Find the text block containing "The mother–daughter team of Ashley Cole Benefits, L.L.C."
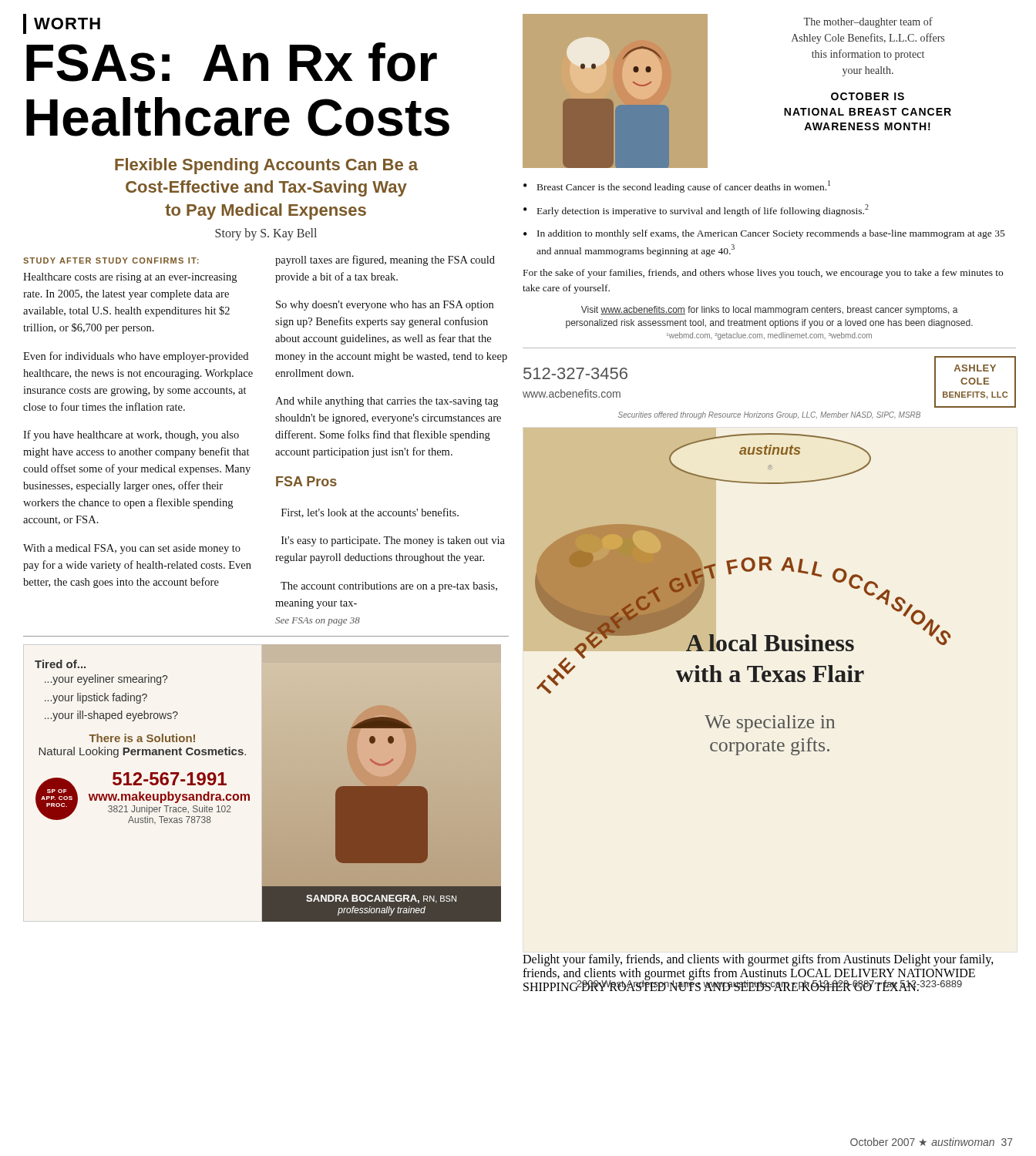The image size is (1036, 1156). click(868, 75)
